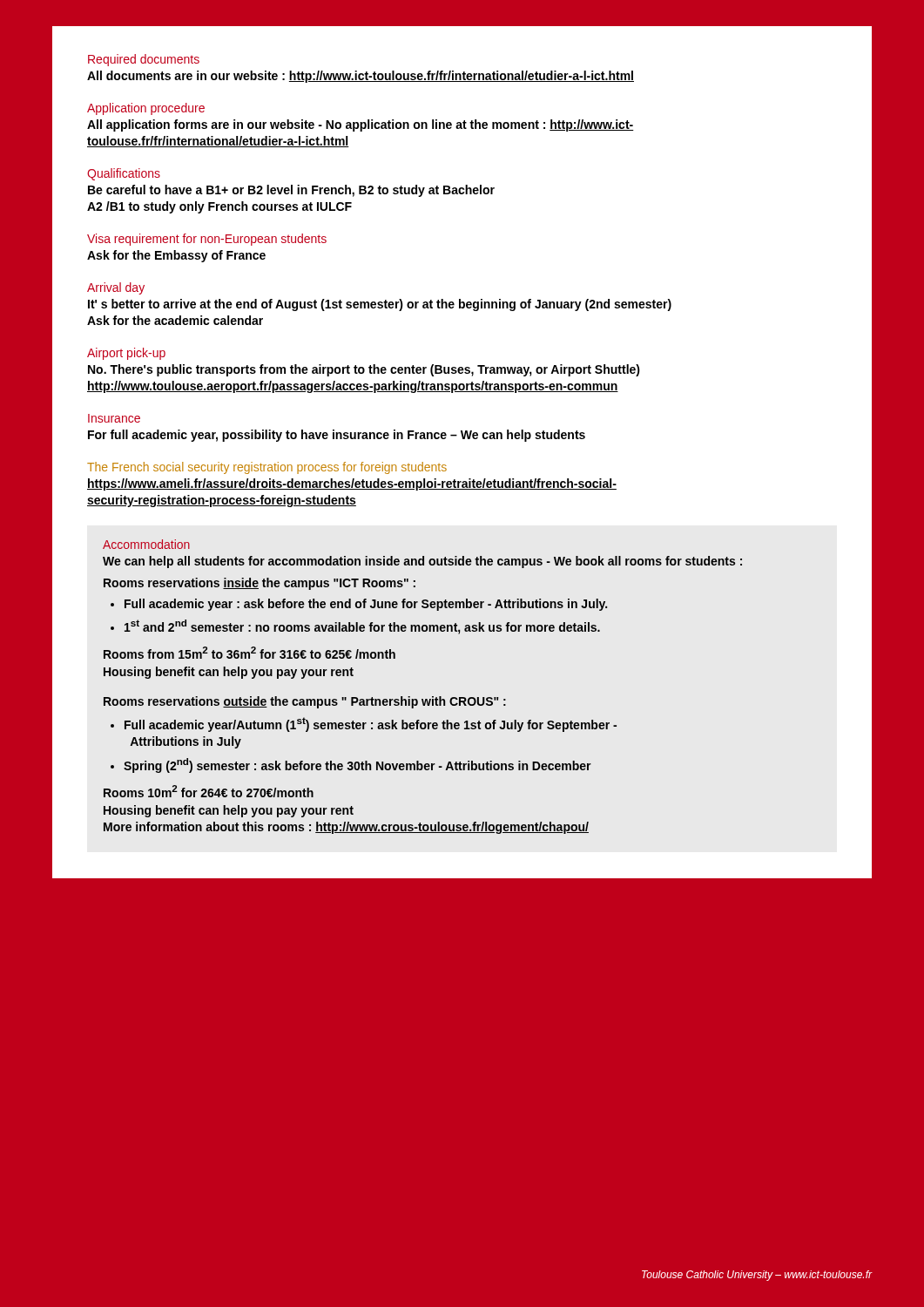Point to the text block starting "Full academic year/Autumn (1st)"
This screenshot has width=924, height=1307.
(x=370, y=732)
